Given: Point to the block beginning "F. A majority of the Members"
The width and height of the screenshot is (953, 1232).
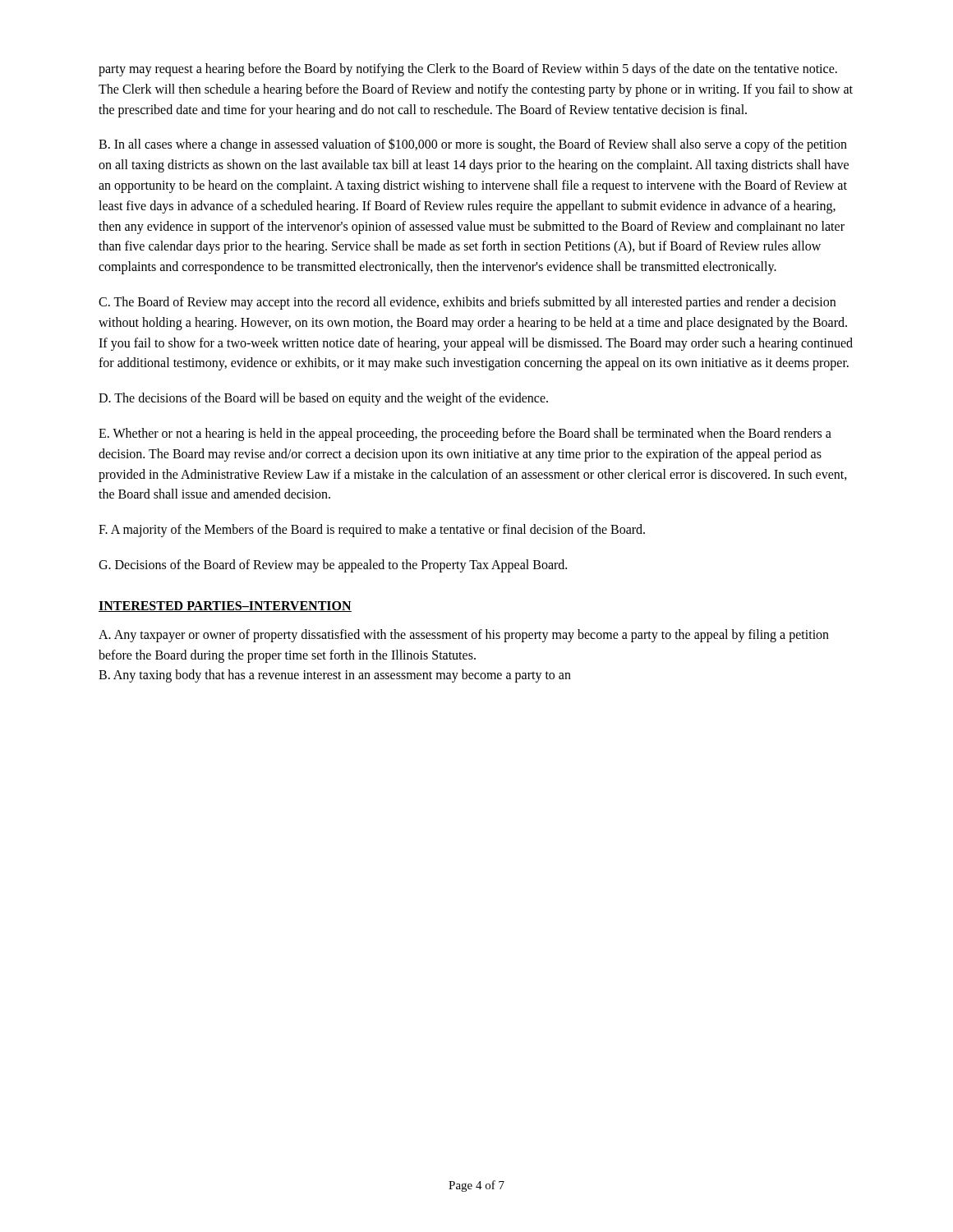Looking at the screenshot, I should [372, 529].
